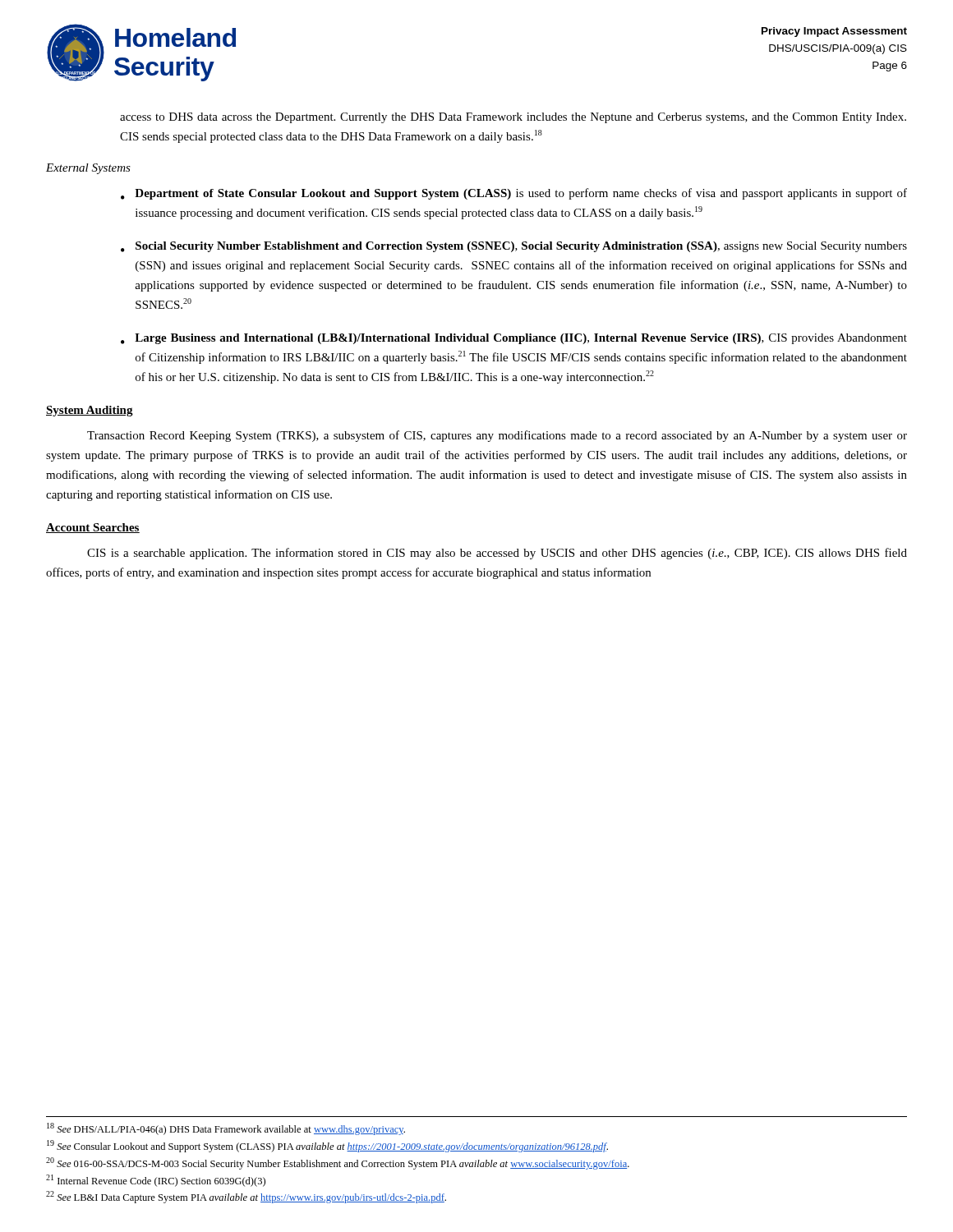
Task: Find the section header containing "External Systems"
Action: 88,168
